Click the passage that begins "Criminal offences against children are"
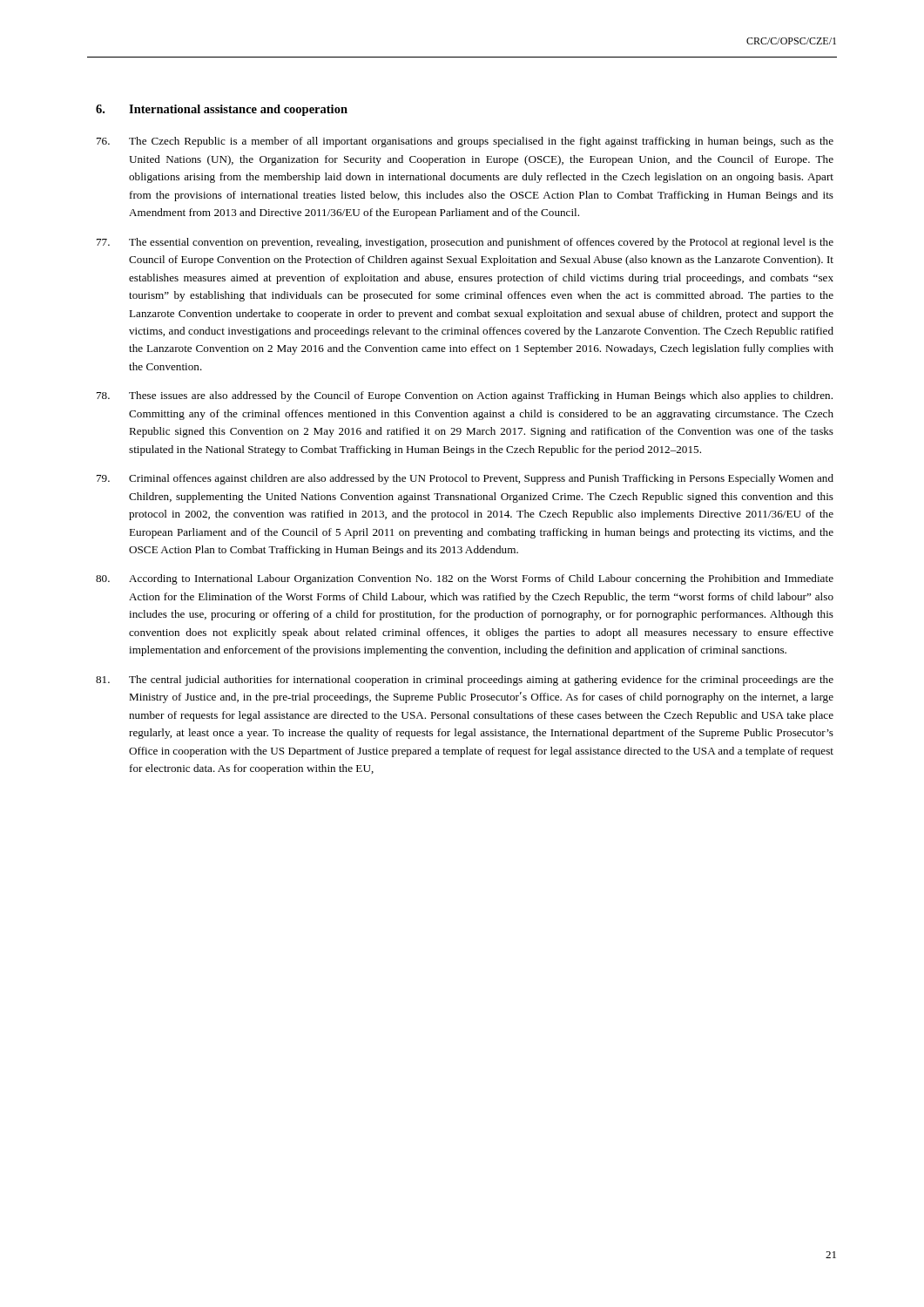924x1307 pixels. (465, 514)
